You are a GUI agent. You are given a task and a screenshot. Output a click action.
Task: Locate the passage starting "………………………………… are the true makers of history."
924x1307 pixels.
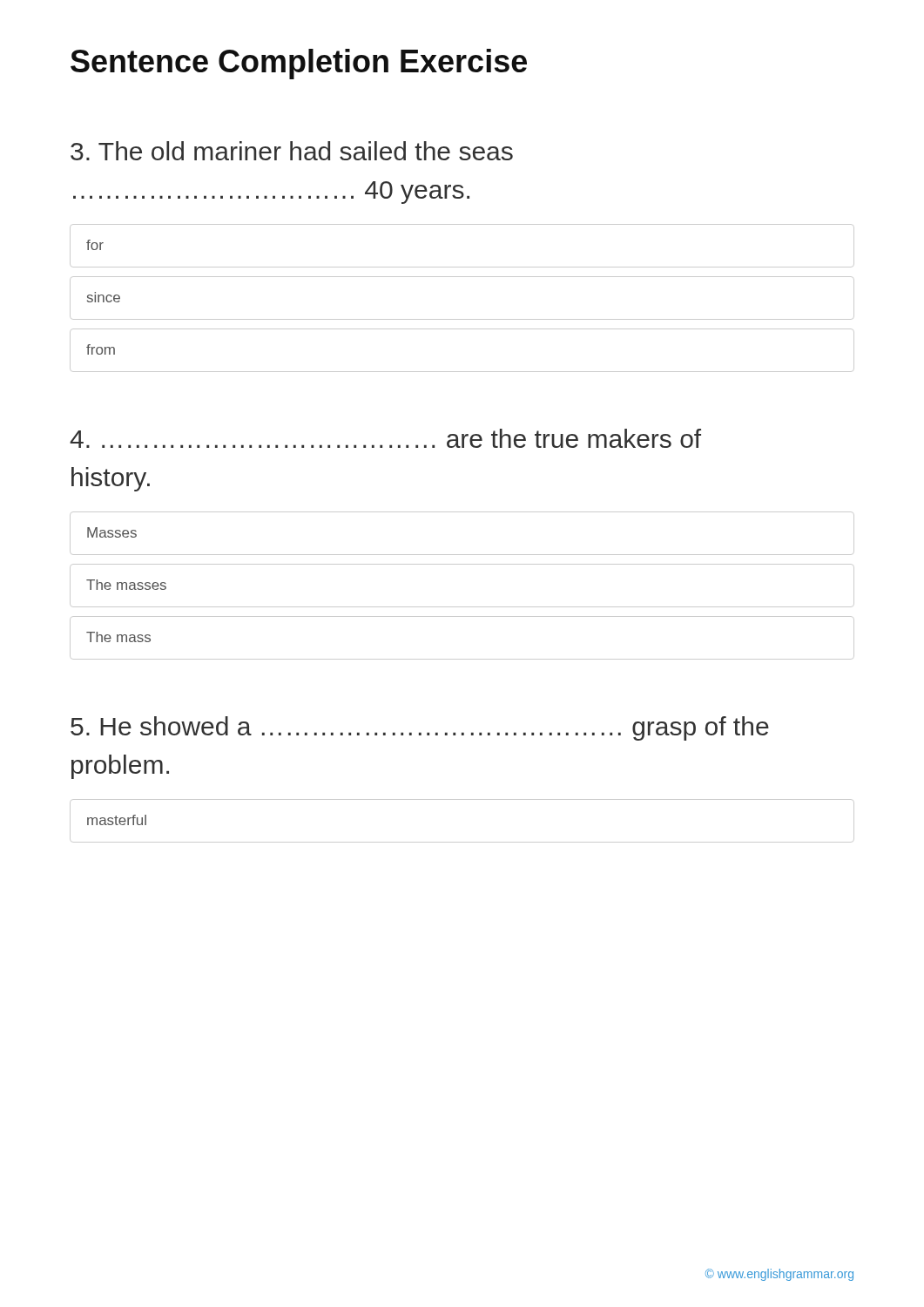[385, 458]
